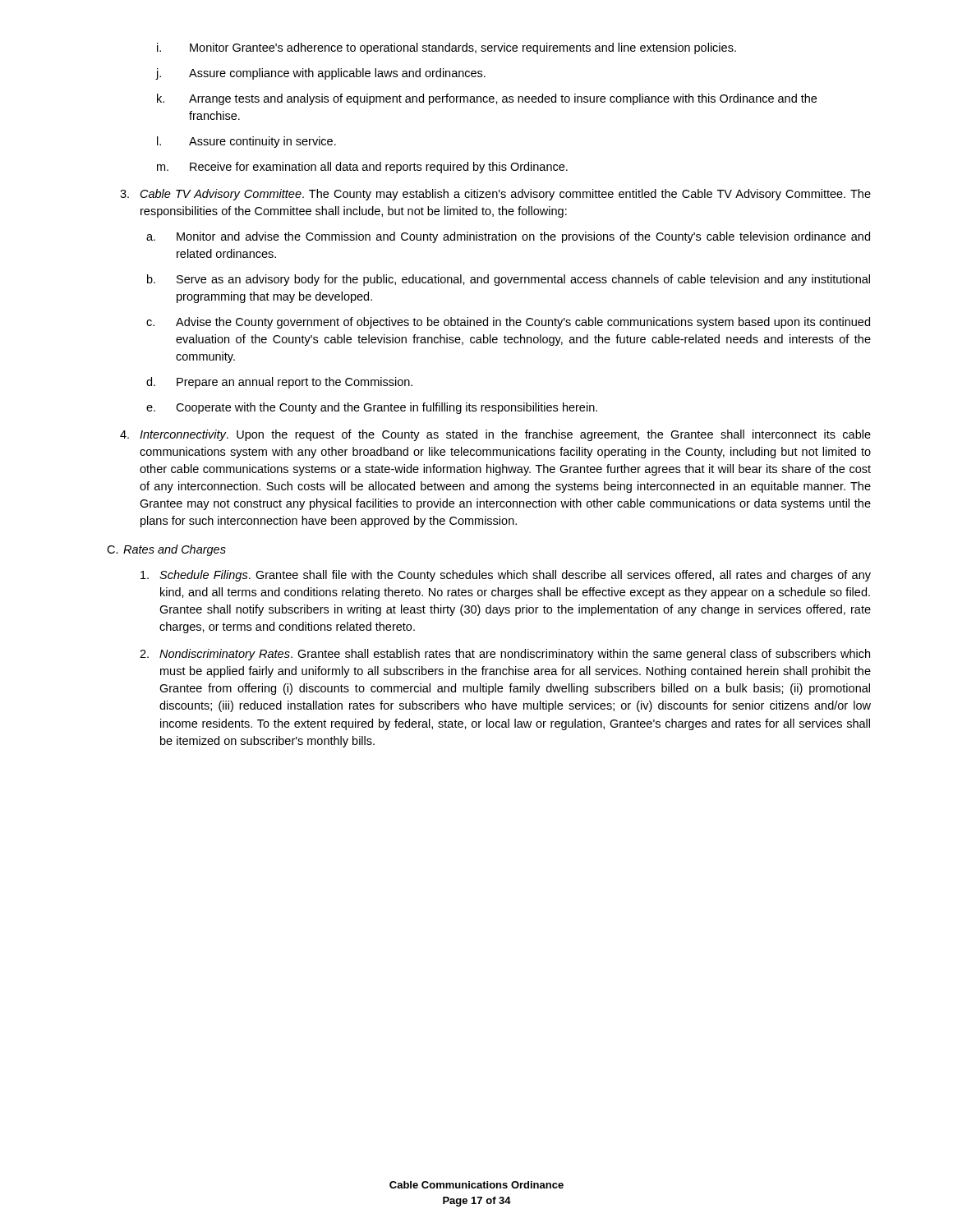
Task: Point to the text starting "e. Cooperate with"
Action: (509, 408)
